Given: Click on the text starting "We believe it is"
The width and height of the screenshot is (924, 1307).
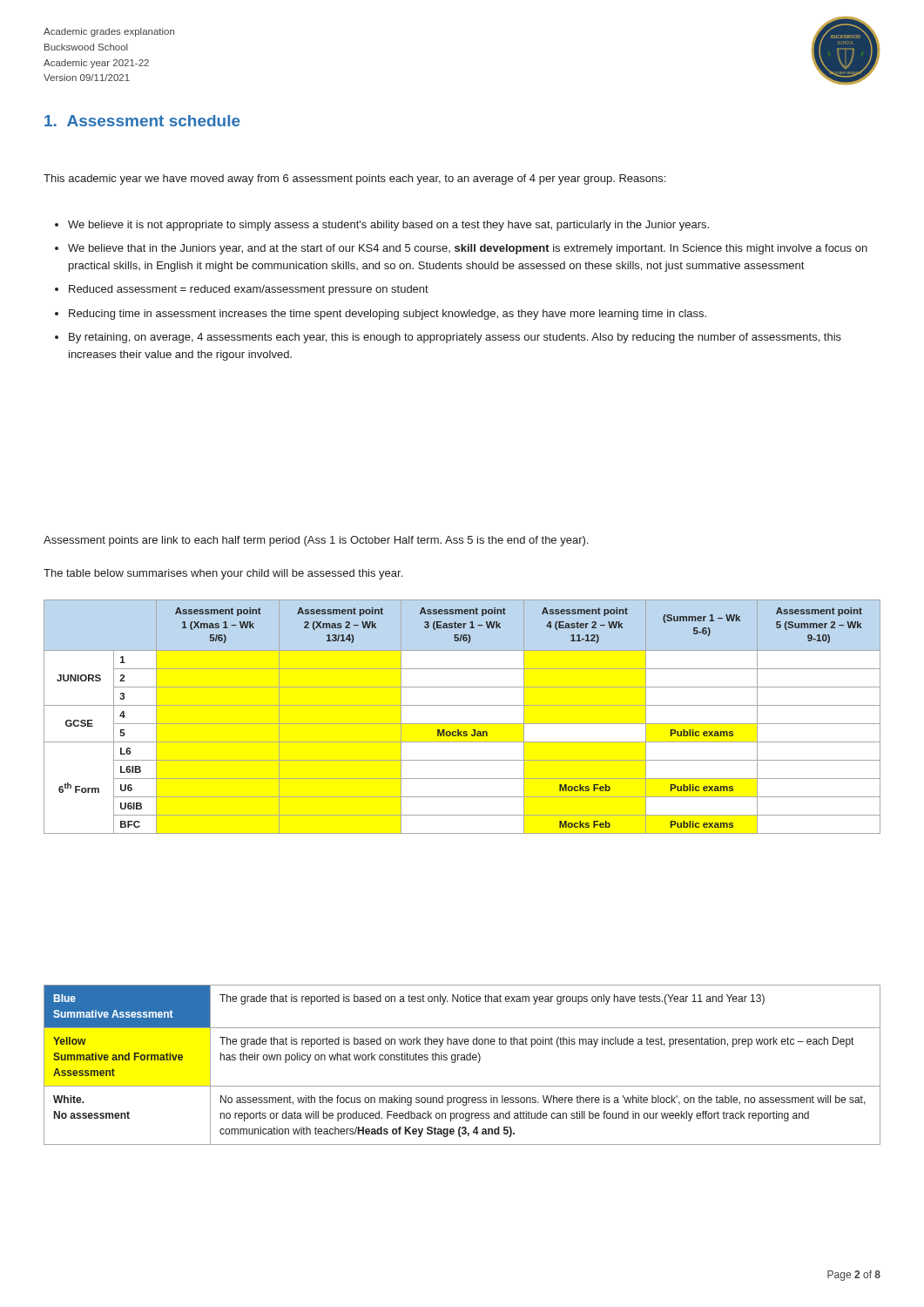Looking at the screenshot, I should [382, 226].
